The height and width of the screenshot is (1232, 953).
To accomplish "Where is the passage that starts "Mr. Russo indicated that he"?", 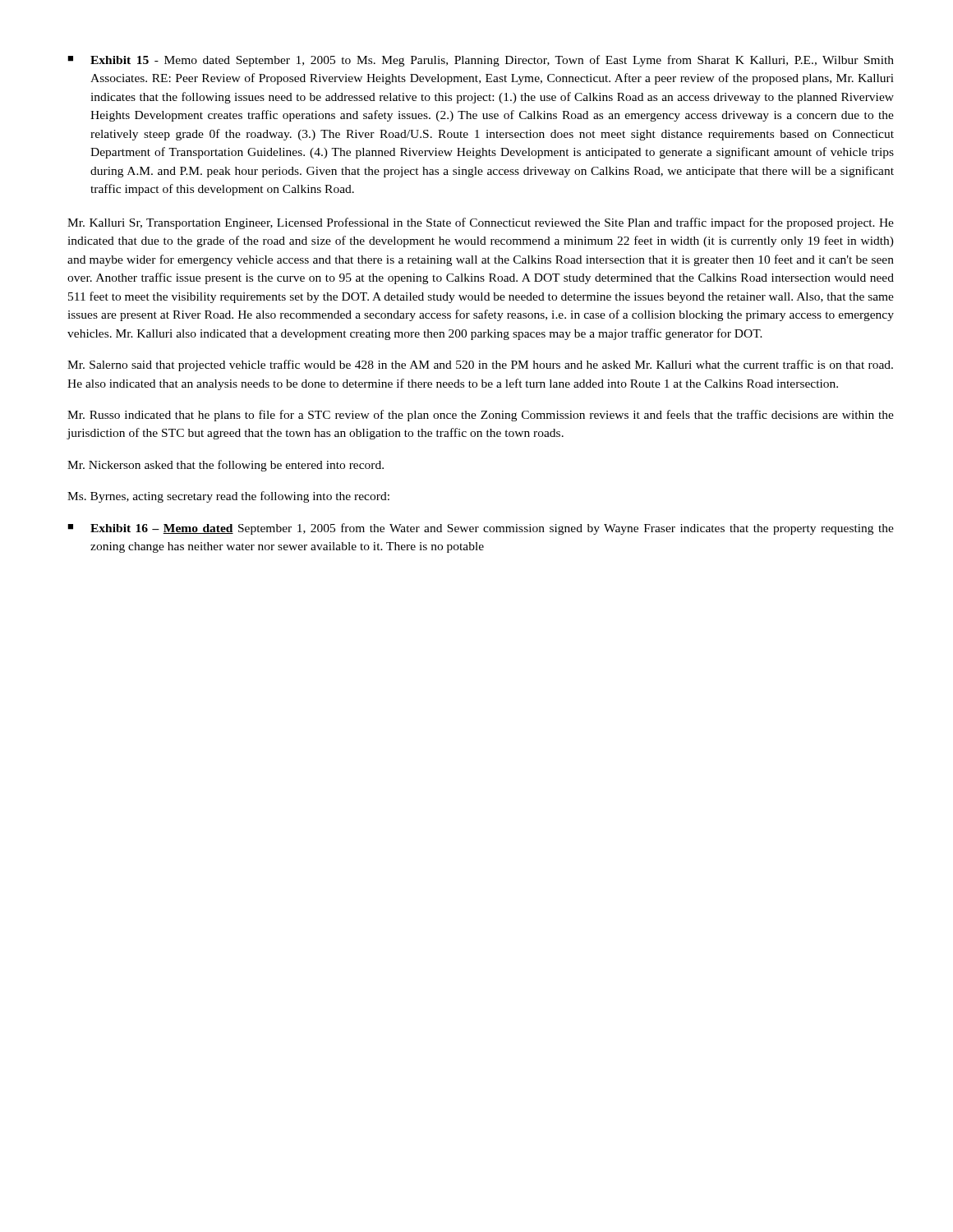I will coord(481,424).
